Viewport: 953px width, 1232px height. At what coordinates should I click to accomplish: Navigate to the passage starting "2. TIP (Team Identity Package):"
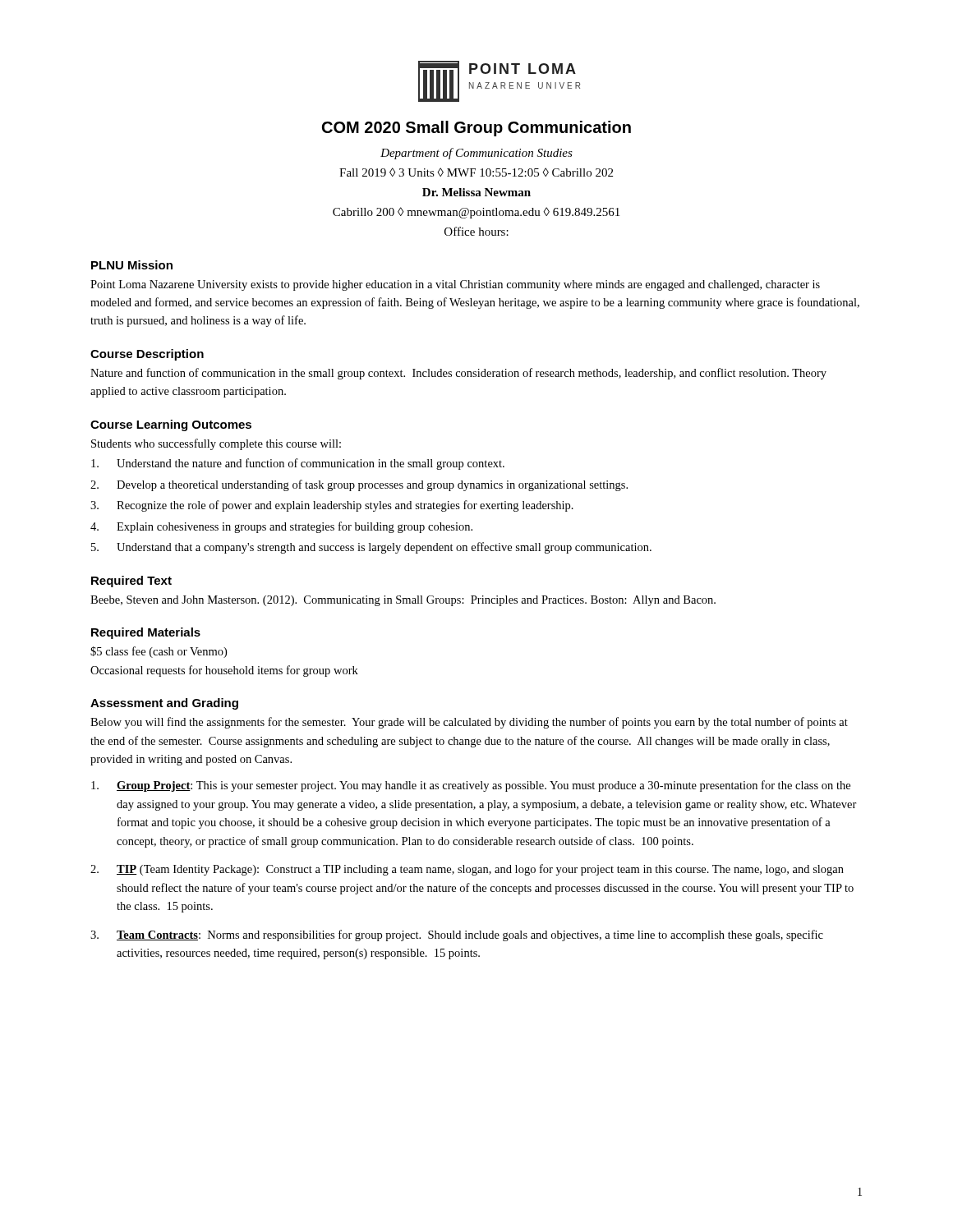pos(476,888)
